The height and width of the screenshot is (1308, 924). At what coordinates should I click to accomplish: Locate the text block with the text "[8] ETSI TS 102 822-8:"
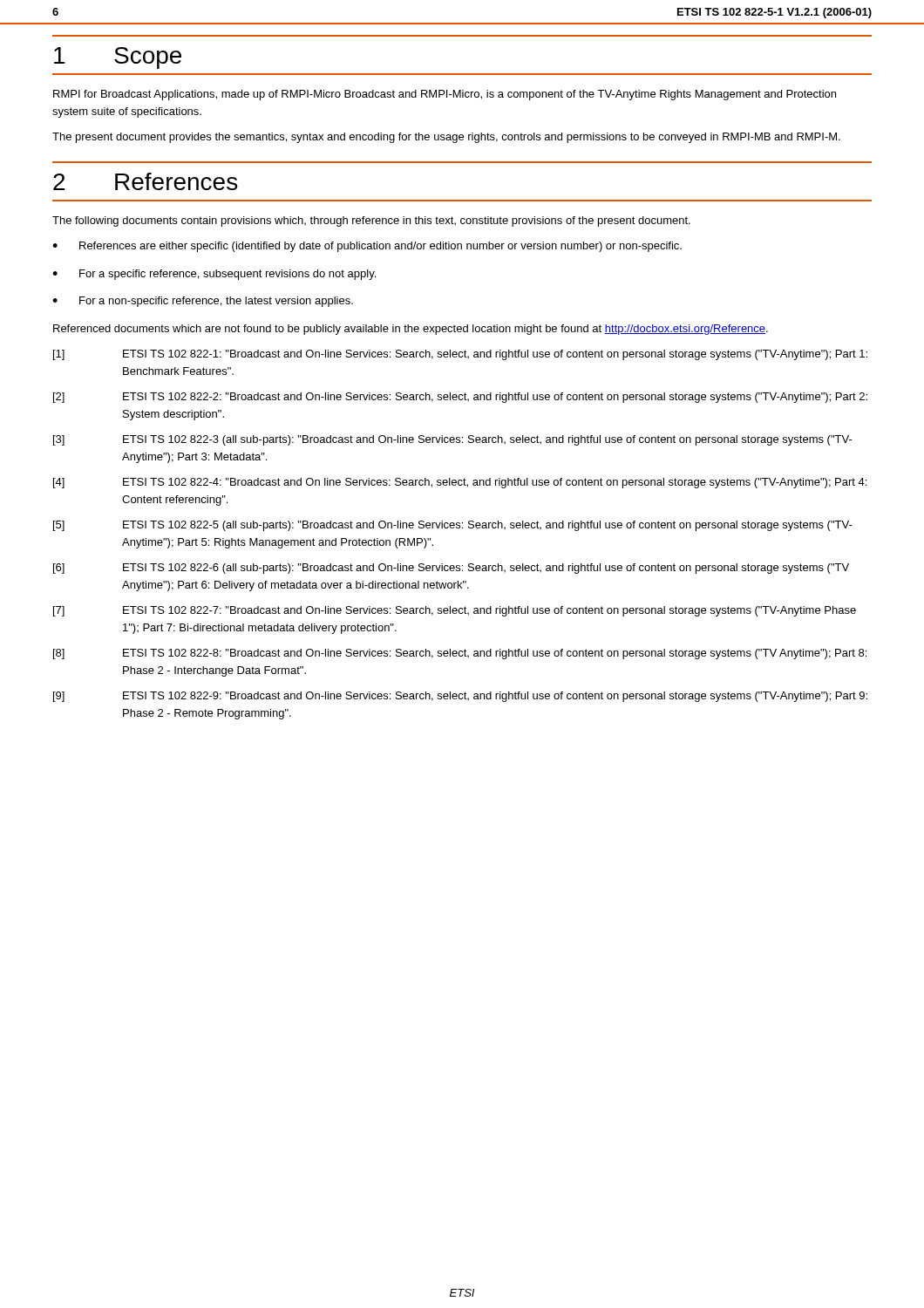tap(462, 662)
